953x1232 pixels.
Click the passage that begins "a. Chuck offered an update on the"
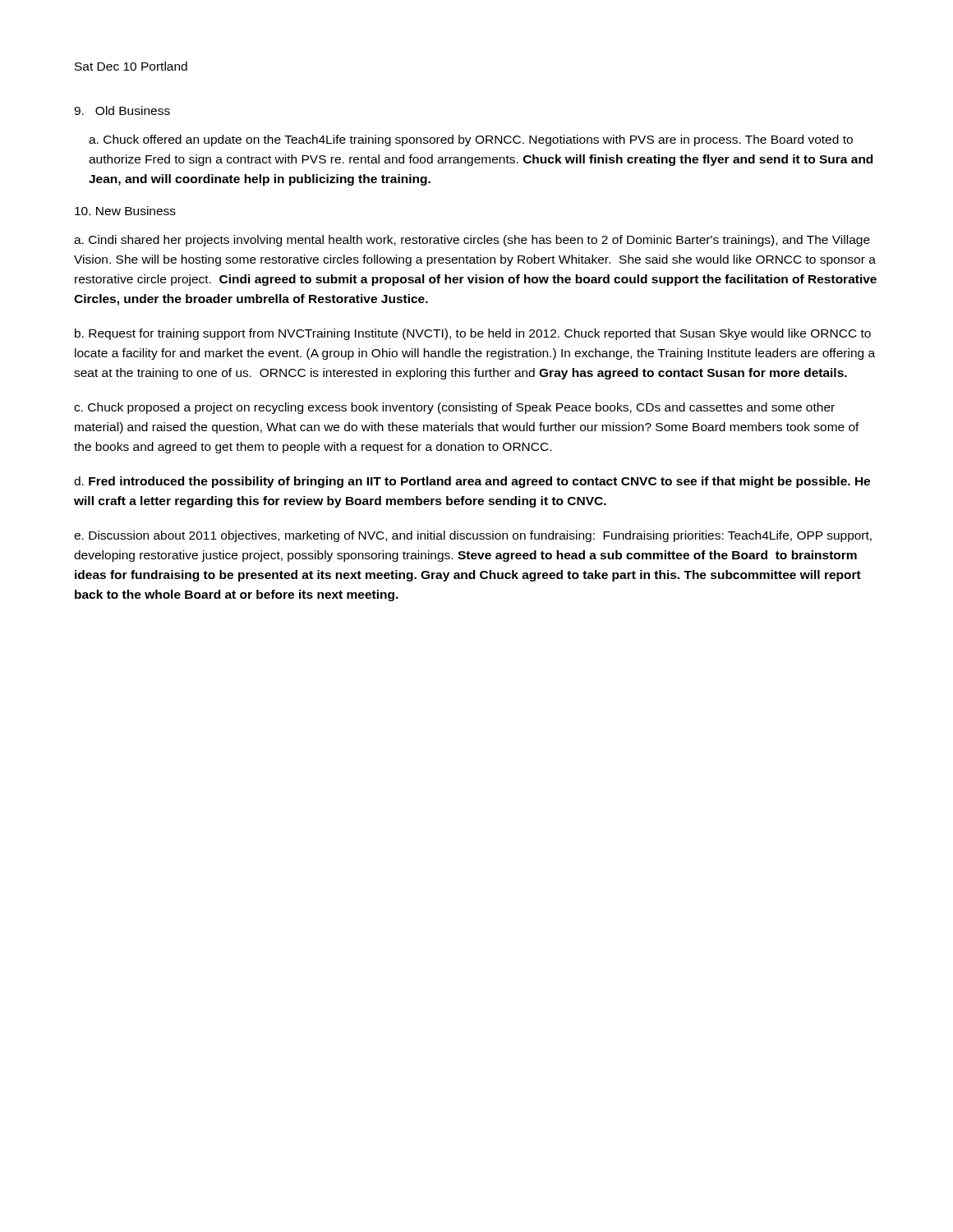[x=481, y=159]
